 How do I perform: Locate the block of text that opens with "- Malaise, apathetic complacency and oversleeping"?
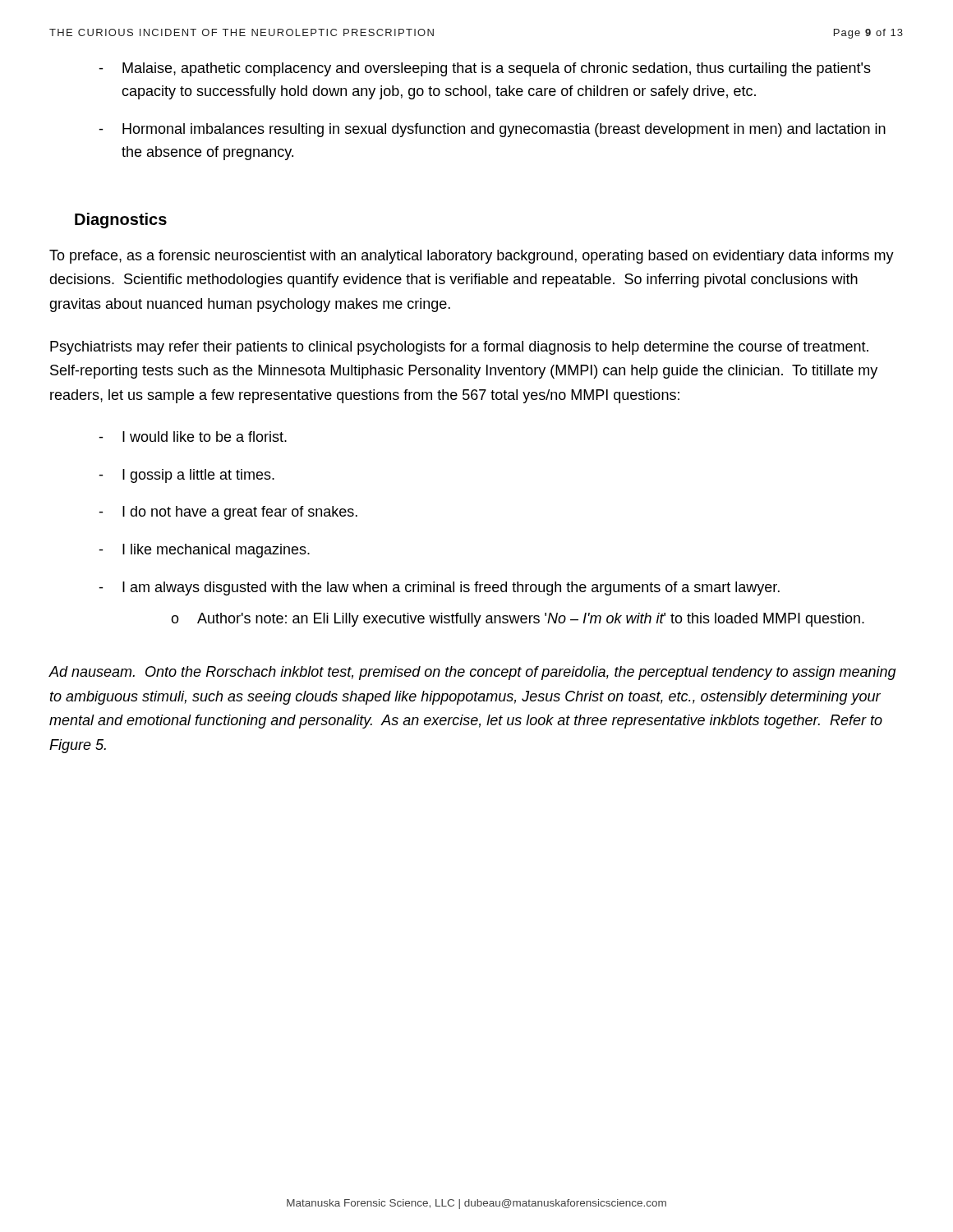pos(501,80)
